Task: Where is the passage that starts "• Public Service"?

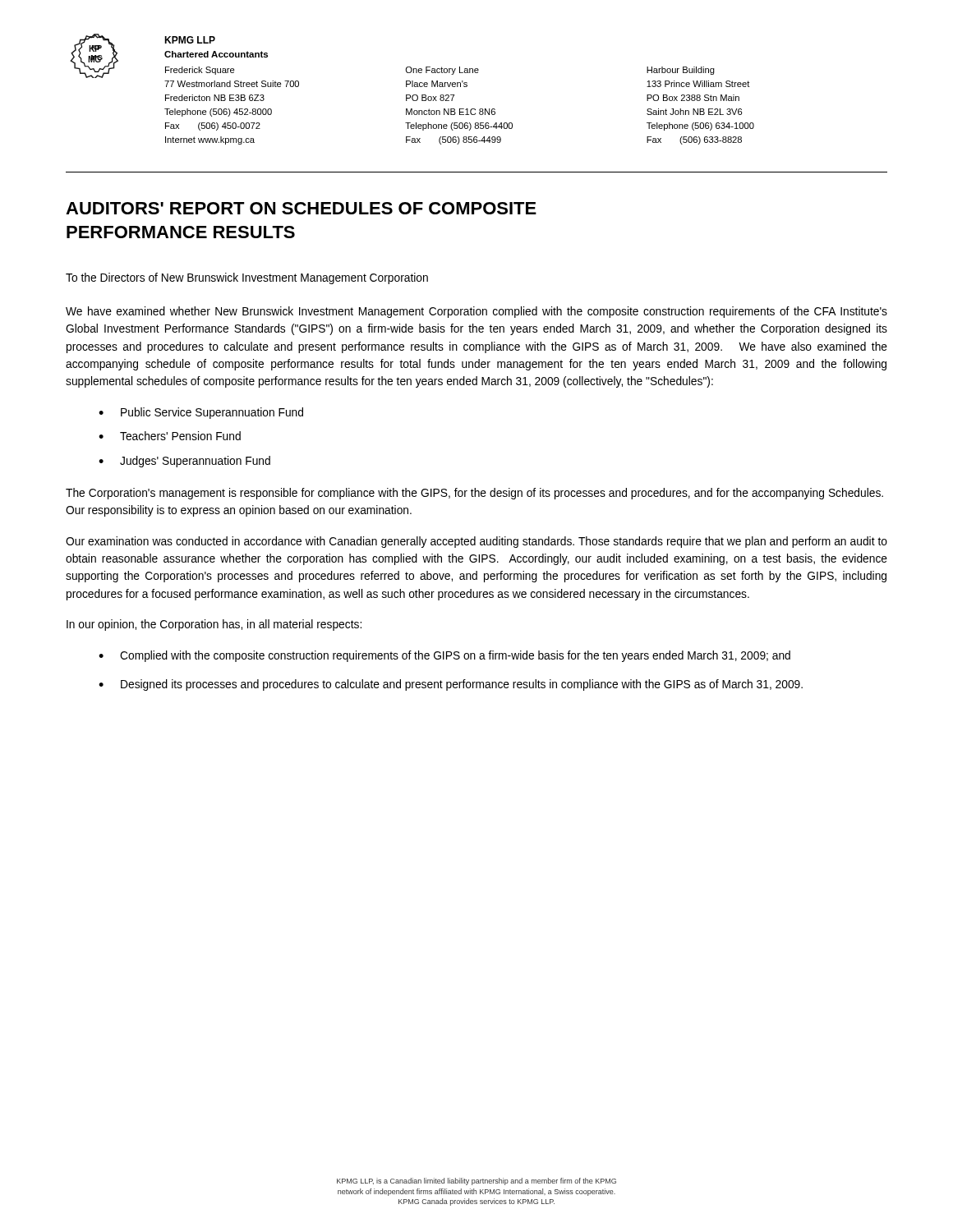Action: [201, 413]
